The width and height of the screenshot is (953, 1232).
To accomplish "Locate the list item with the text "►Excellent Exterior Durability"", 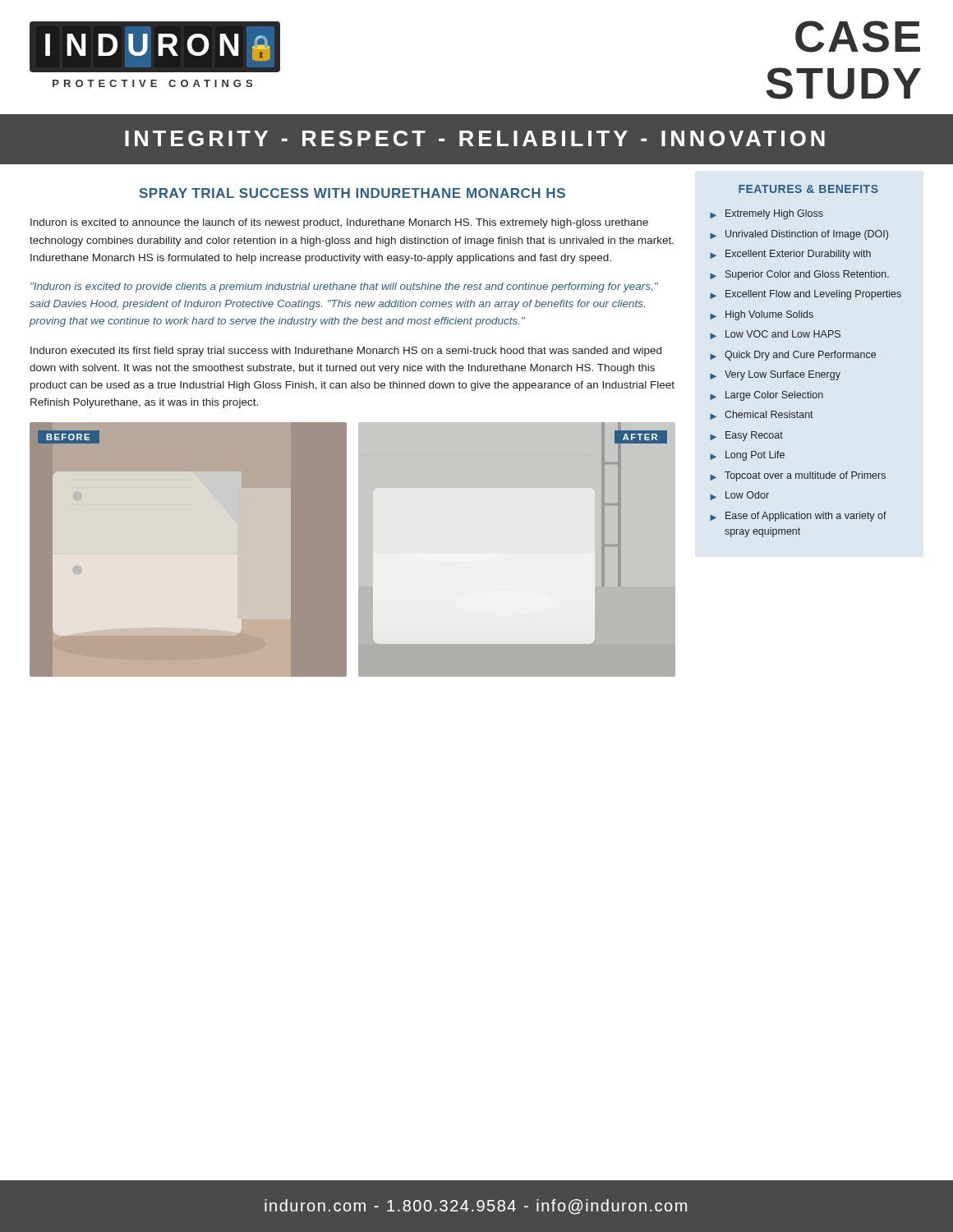I will 790,256.
